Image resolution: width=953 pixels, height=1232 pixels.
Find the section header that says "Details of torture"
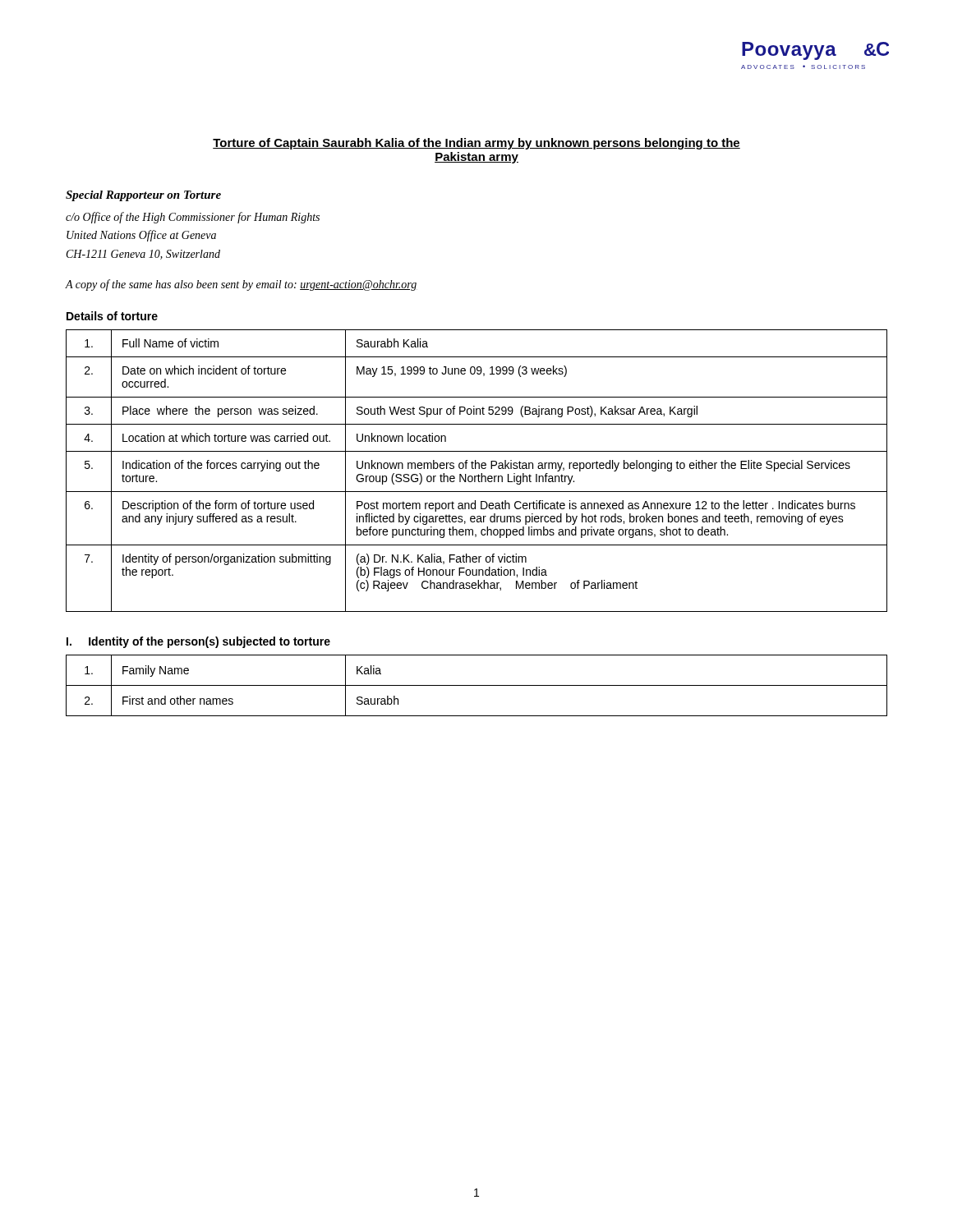coord(112,316)
